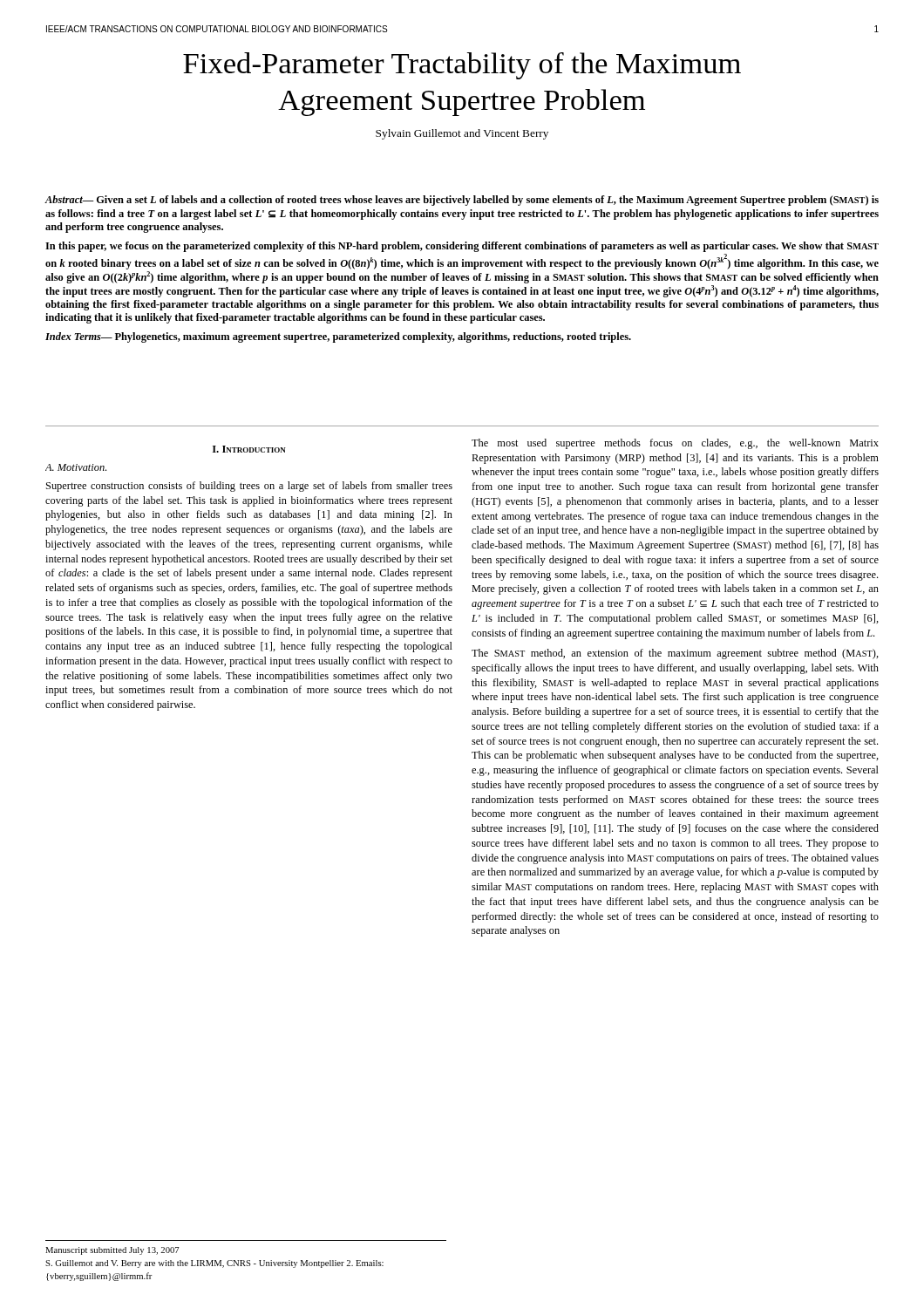Viewport: 924px width, 1308px height.
Task: Find the text starting "A. Motivation."
Action: tap(76, 467)
